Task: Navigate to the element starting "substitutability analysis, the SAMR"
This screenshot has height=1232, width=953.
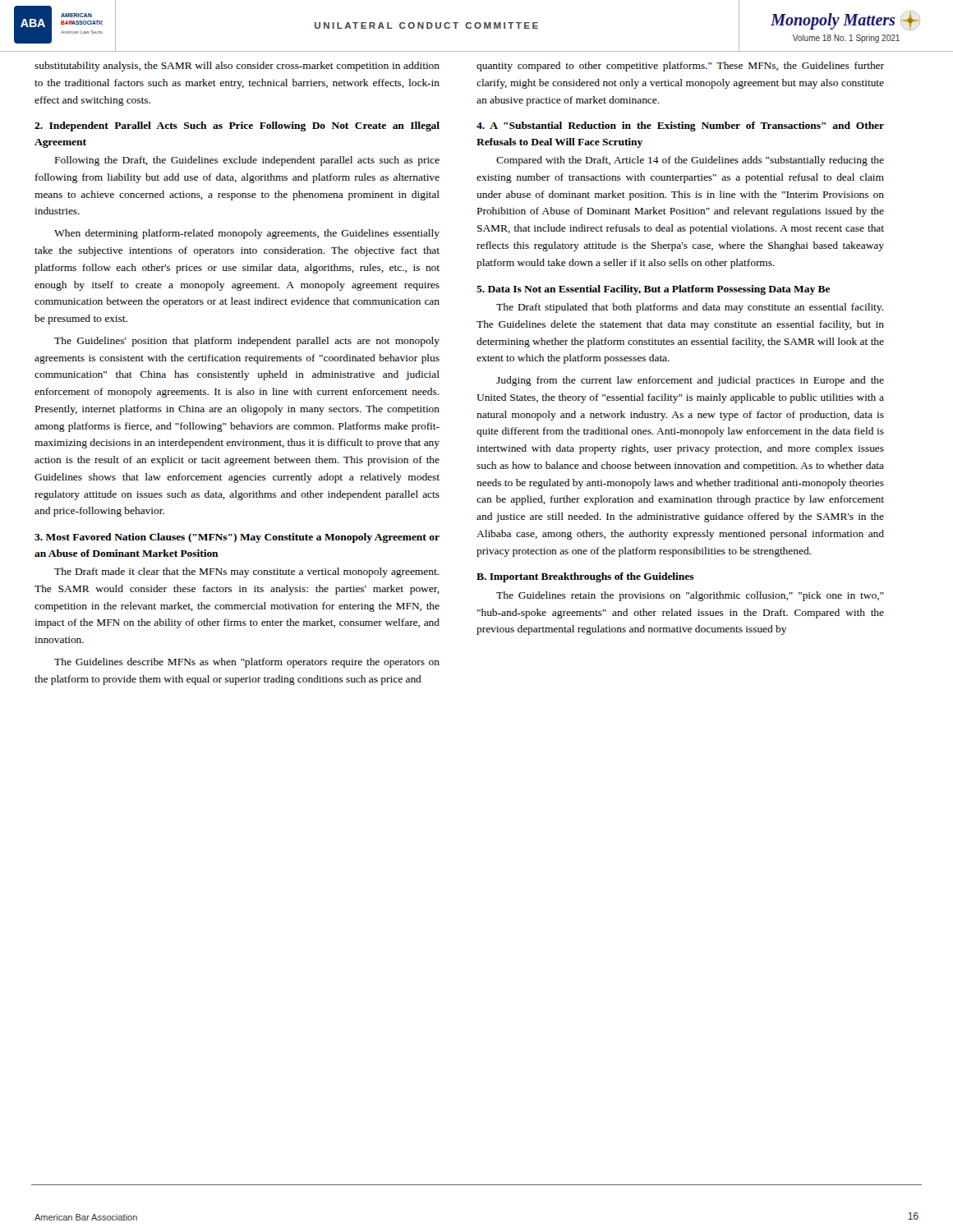Action: (237, 373)
